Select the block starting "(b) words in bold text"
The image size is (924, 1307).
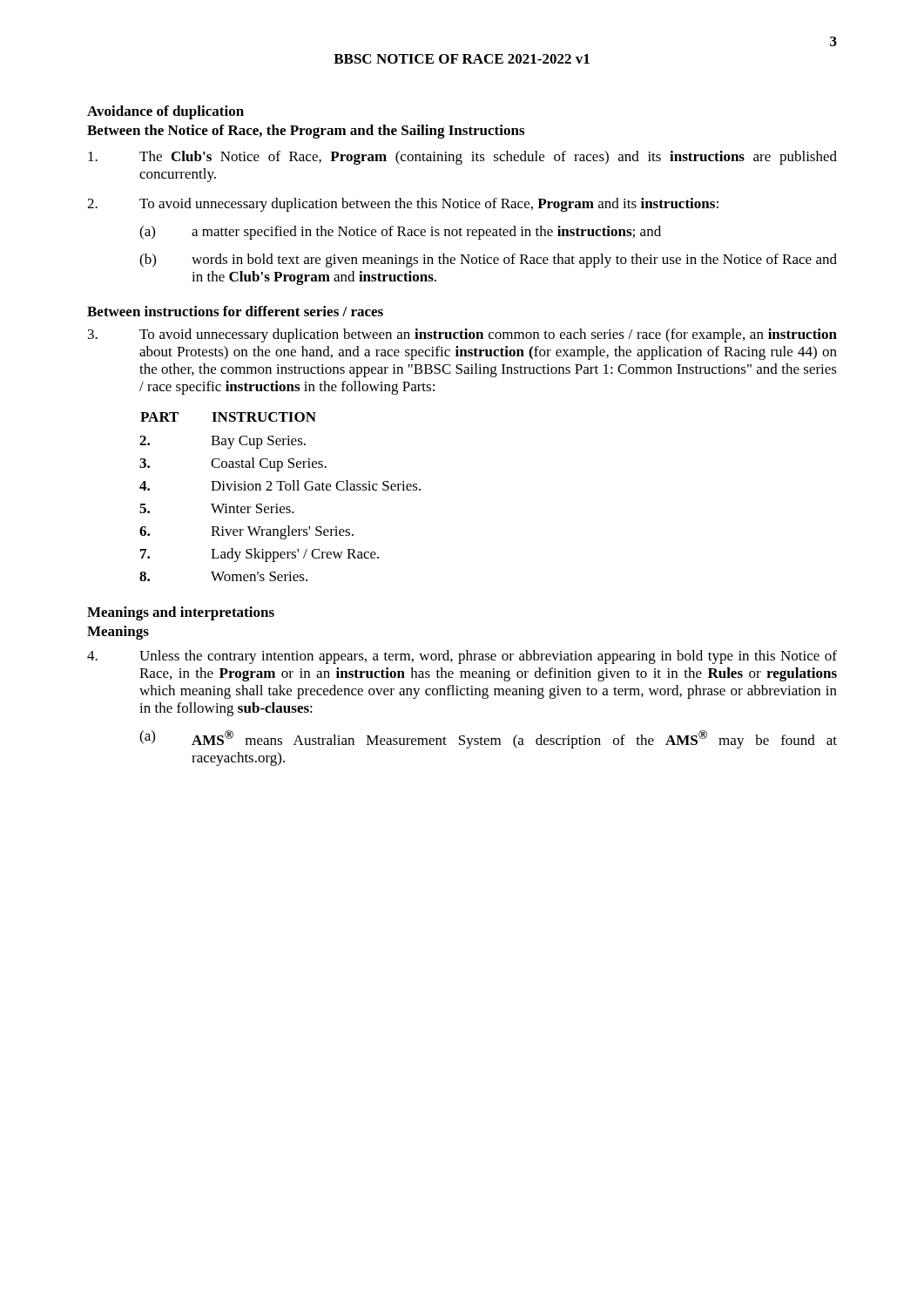pos(488,268)
